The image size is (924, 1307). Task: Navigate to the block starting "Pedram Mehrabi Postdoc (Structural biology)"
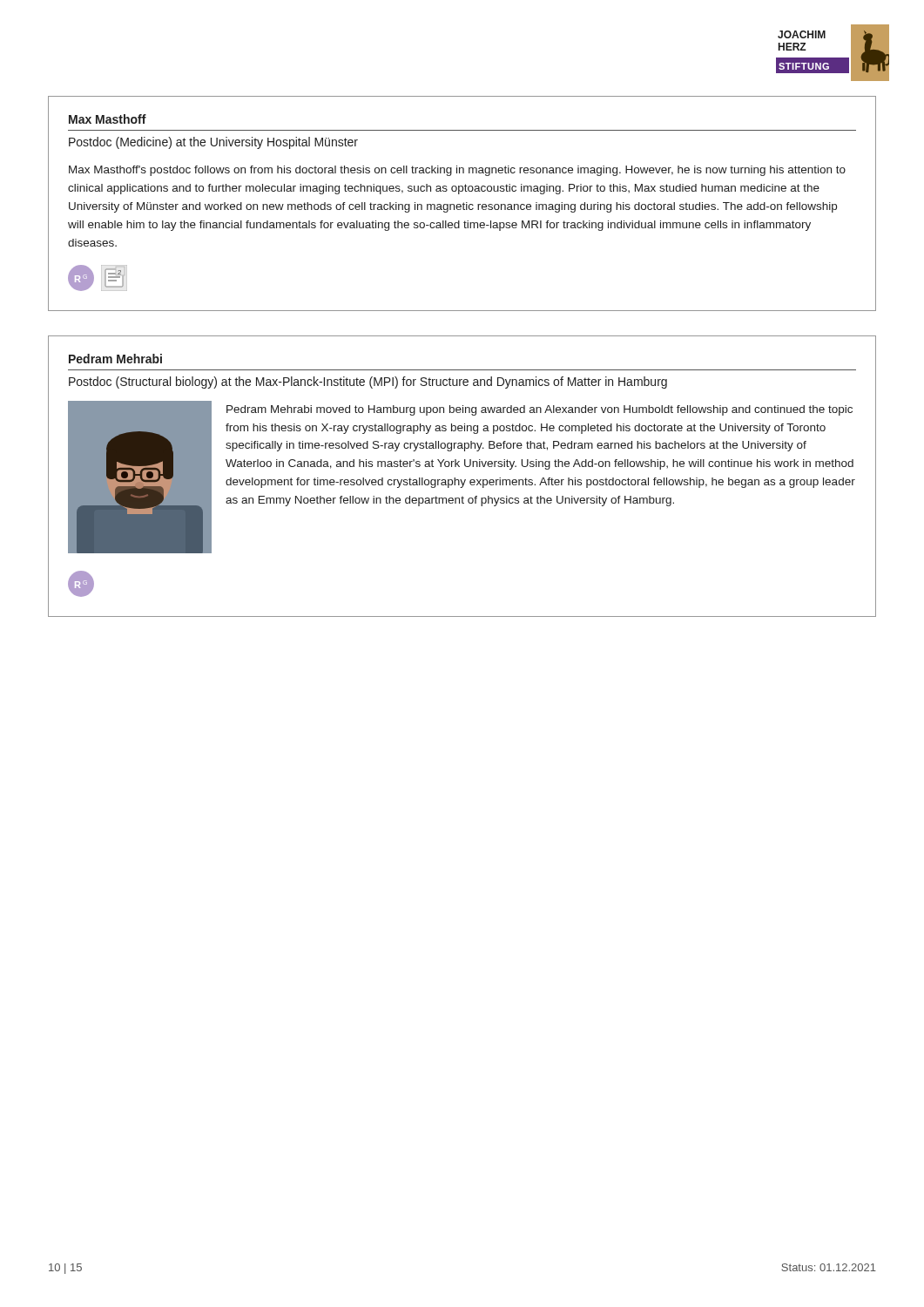point(462,474)
